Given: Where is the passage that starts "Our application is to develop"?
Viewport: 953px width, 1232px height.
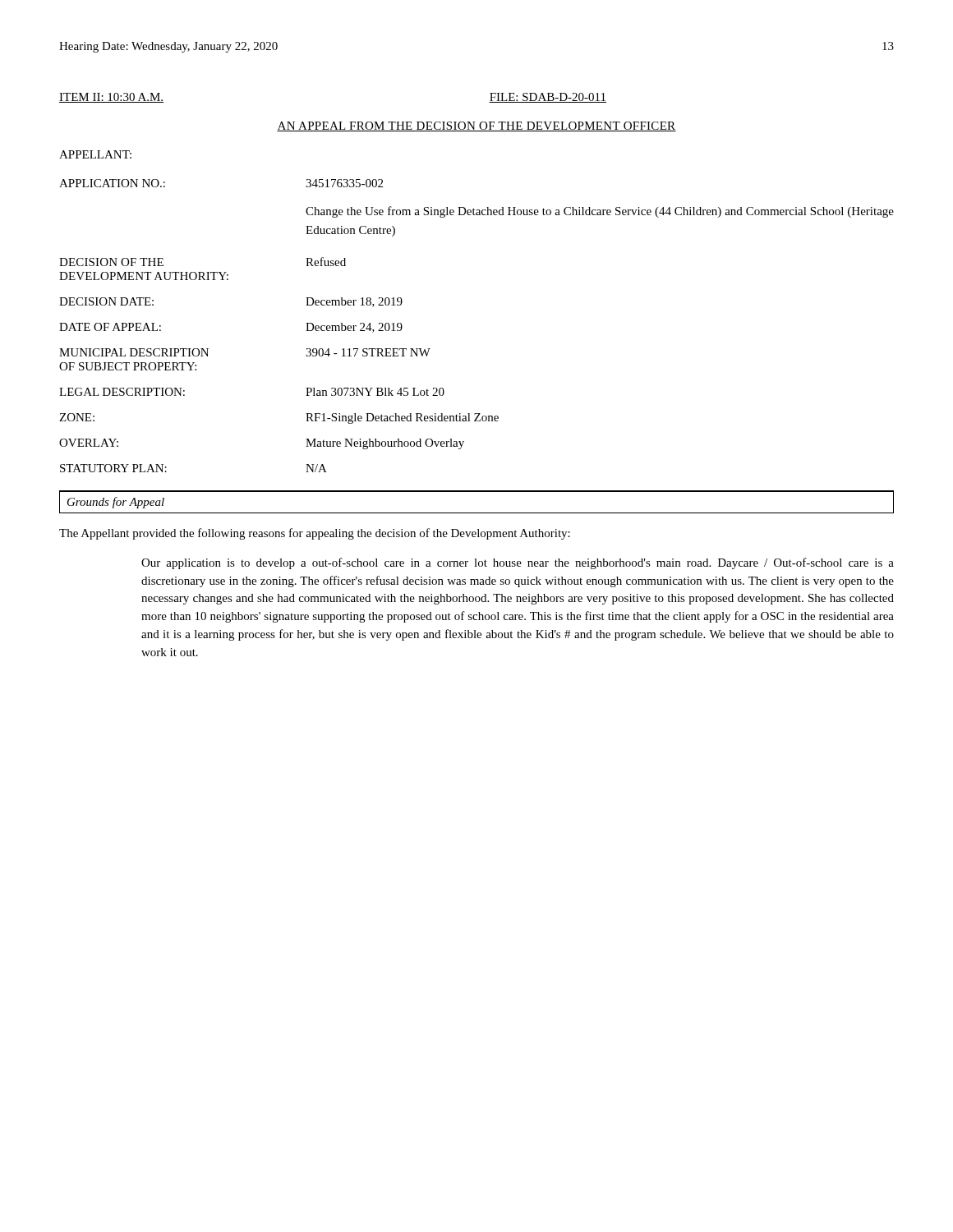Looking at the screenshot, I should pos(518,607).
